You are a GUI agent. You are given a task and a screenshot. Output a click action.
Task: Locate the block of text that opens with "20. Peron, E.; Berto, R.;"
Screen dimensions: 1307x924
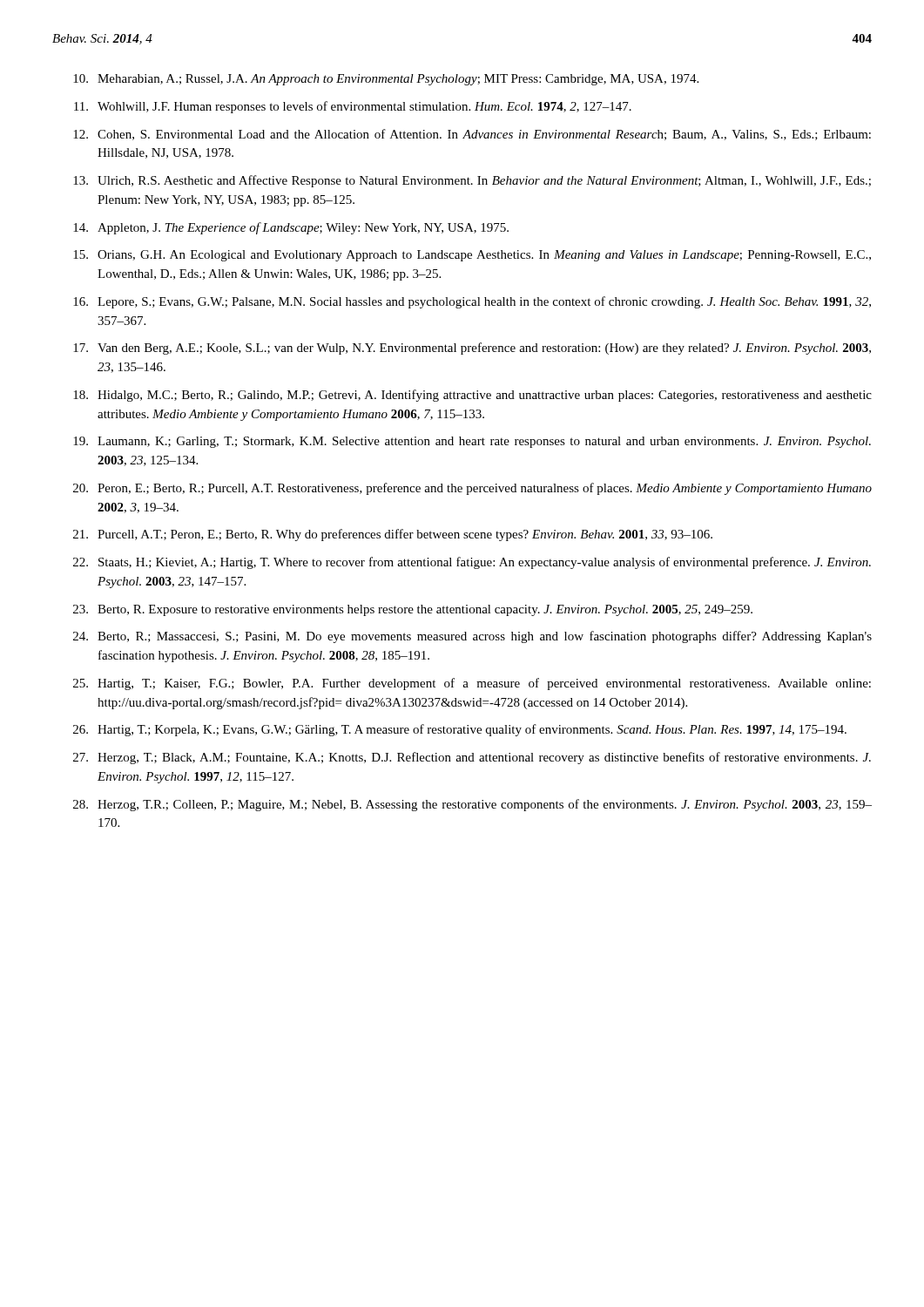462,498
